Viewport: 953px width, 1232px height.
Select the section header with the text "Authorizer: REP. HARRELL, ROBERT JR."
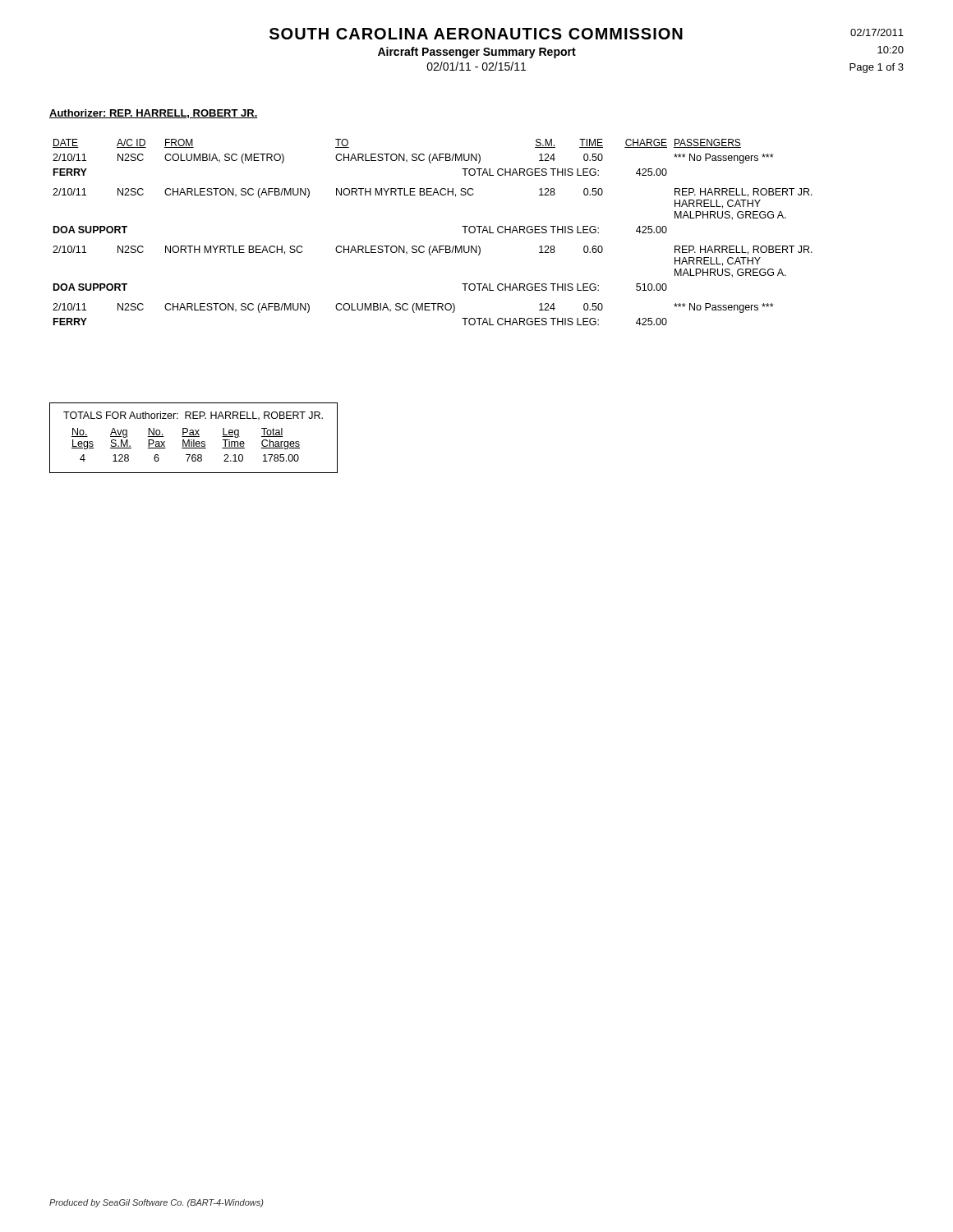(153, 113)
